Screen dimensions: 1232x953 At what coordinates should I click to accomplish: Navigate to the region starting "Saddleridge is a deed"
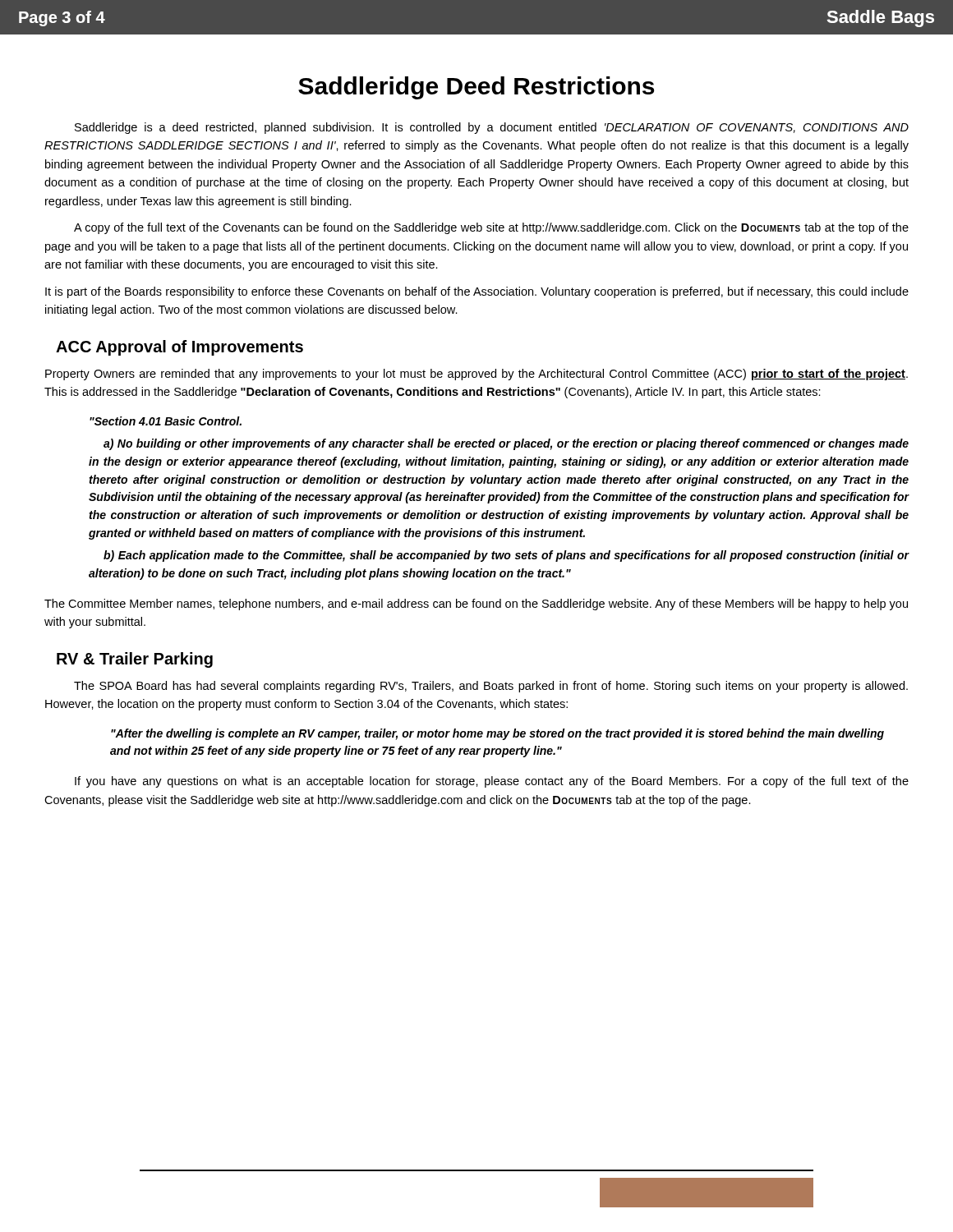476,164
